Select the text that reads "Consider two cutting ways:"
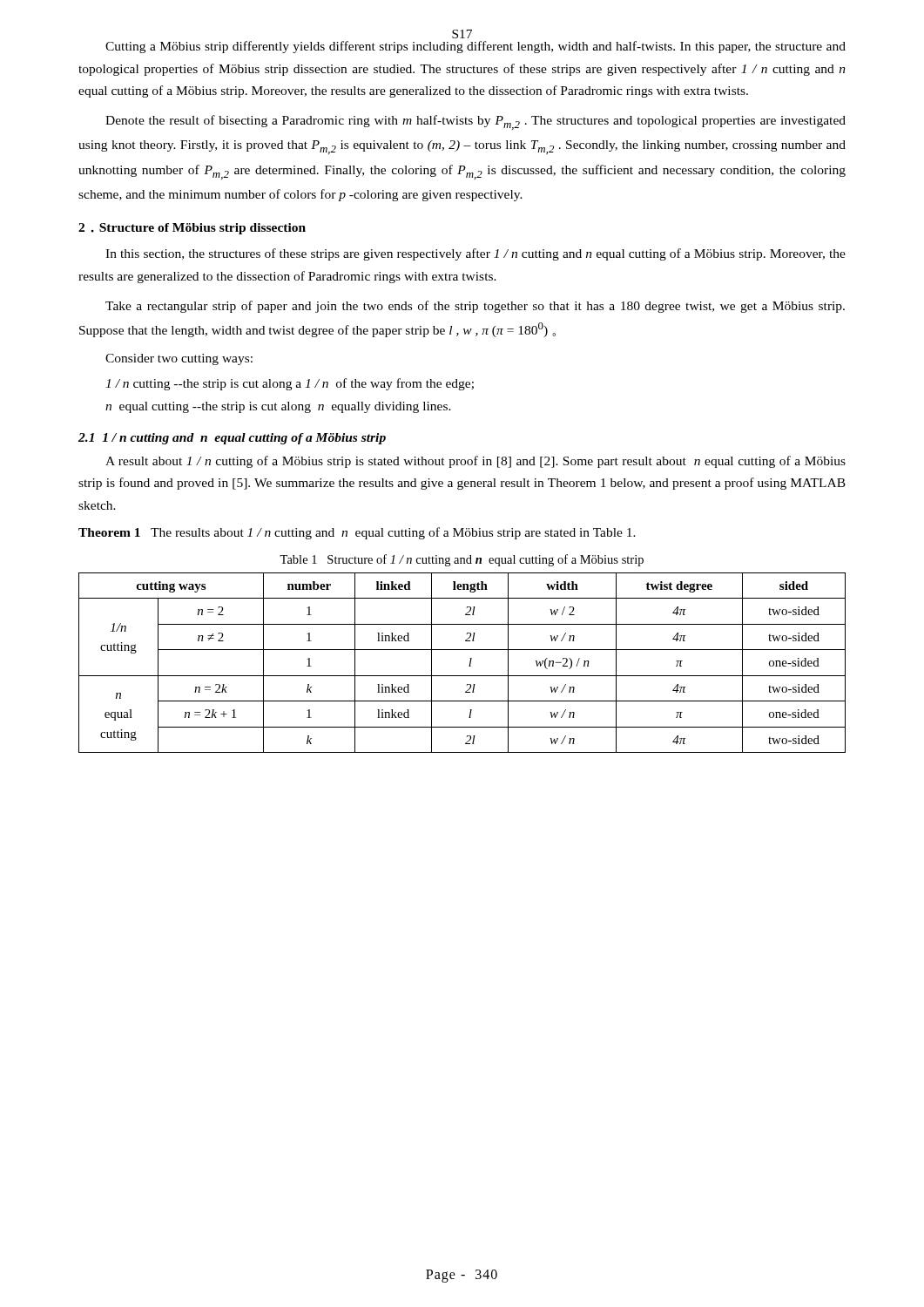Screen dimensions: 1307x924 point(179,358)
